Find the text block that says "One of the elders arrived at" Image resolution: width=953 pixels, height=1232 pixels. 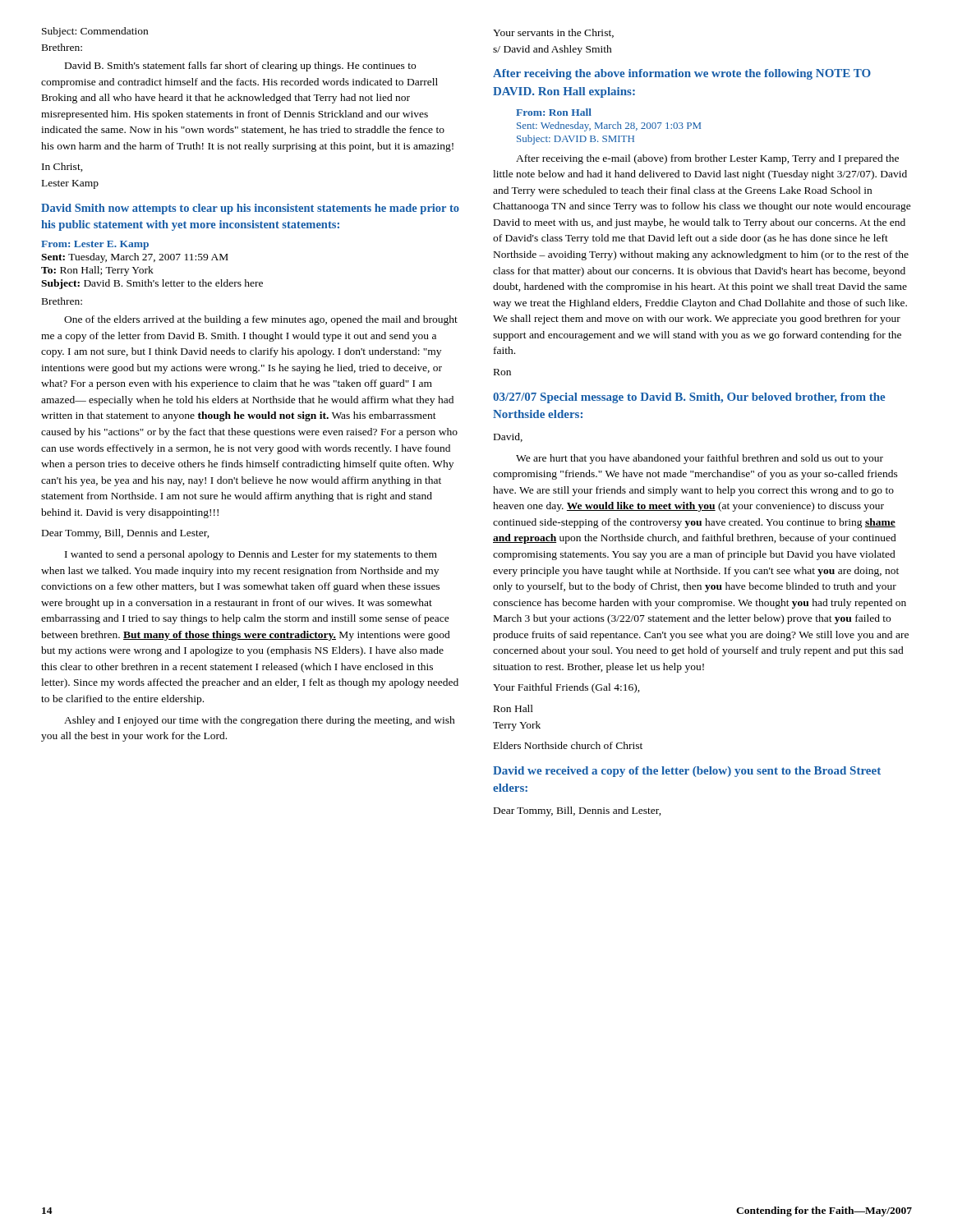pos(251,416)
